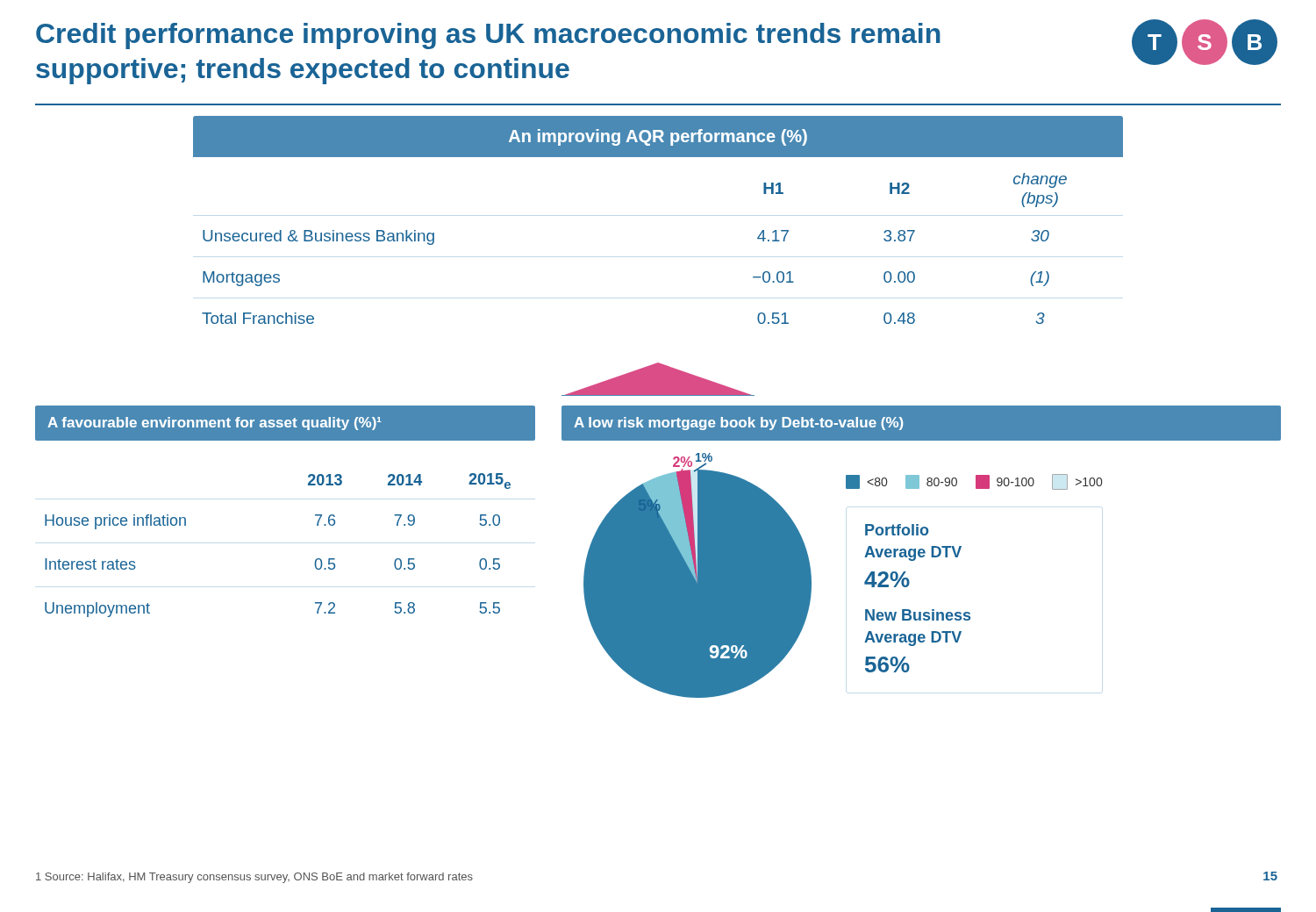1316x912 pixels.
Task: Locate the table with the text "change (bps)"
Action: tap(658, 227)
